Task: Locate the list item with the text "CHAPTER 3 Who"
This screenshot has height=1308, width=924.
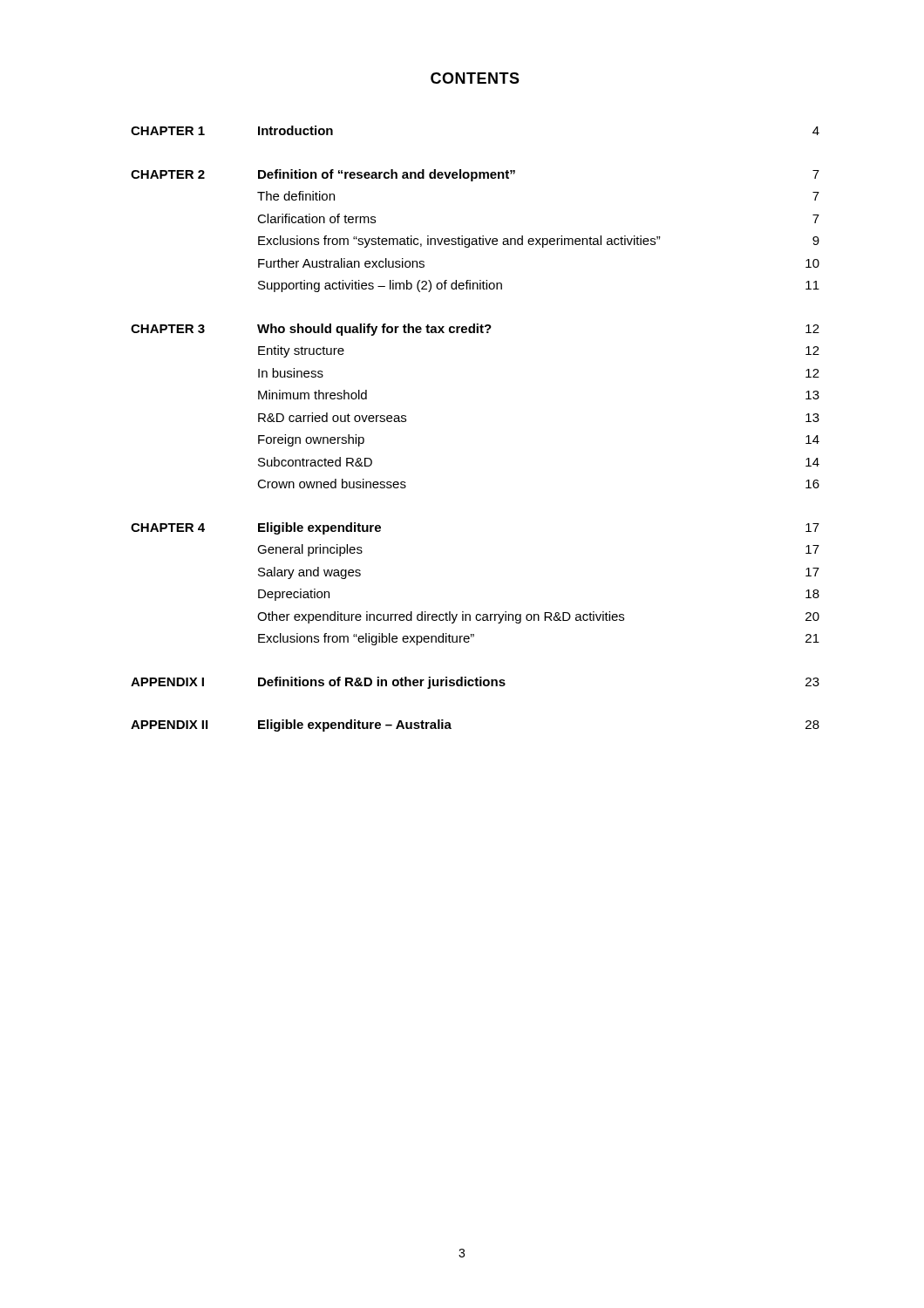Action: 475,328
